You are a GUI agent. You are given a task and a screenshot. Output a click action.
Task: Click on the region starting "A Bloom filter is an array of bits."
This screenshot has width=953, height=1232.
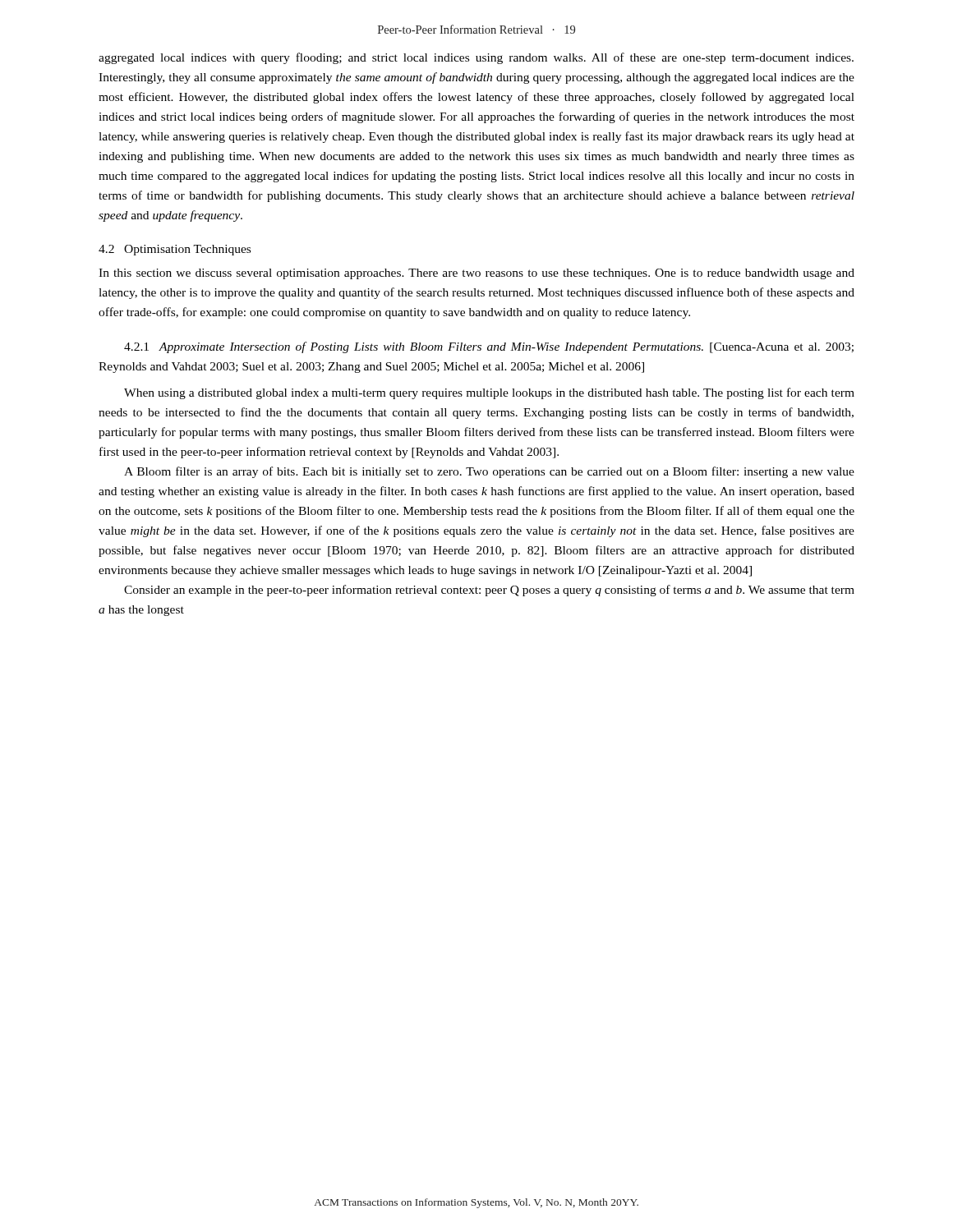pos(476,521)
